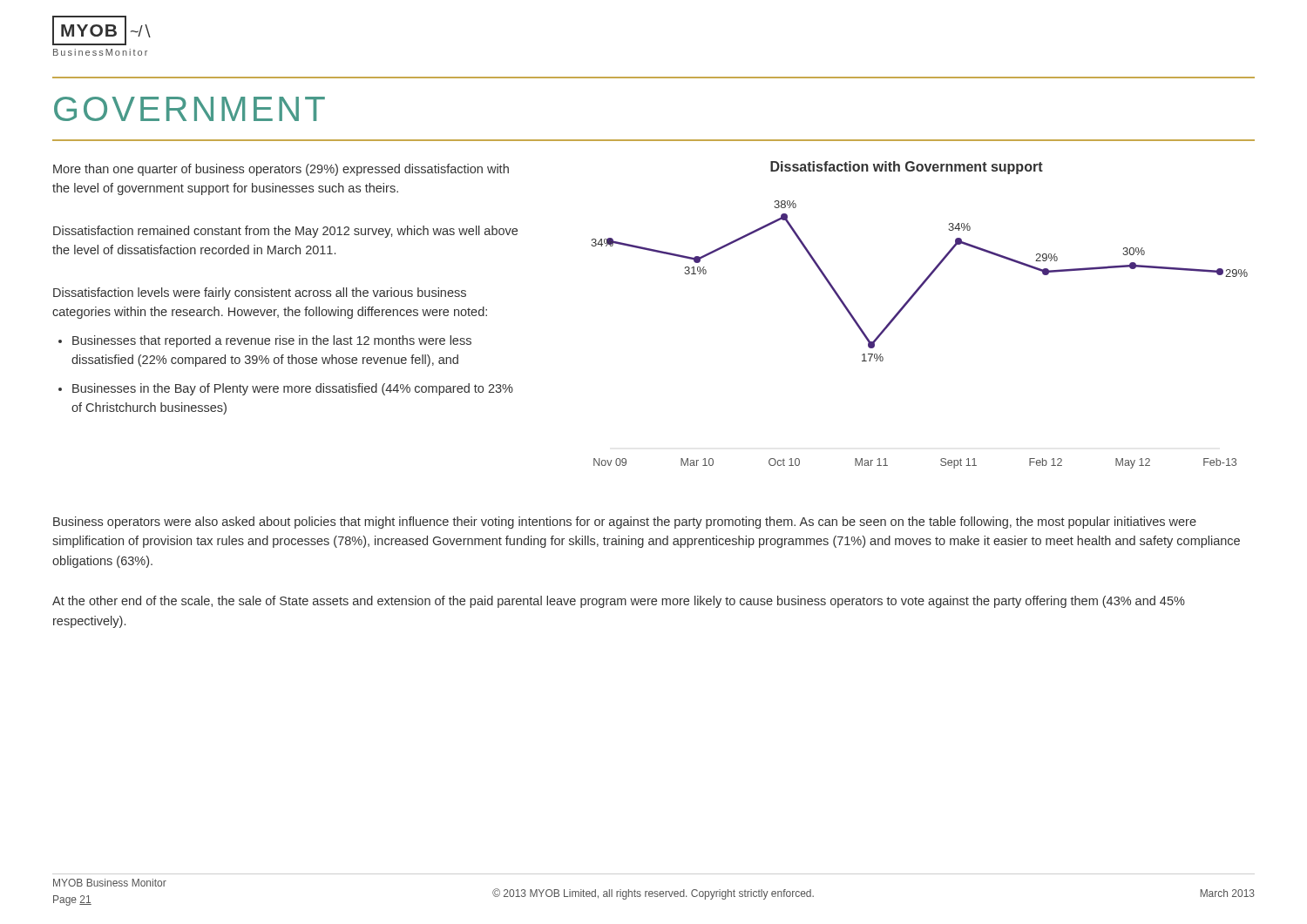Point to the region starting "Dissatisfaction remained constant from the"

point(285,241)
